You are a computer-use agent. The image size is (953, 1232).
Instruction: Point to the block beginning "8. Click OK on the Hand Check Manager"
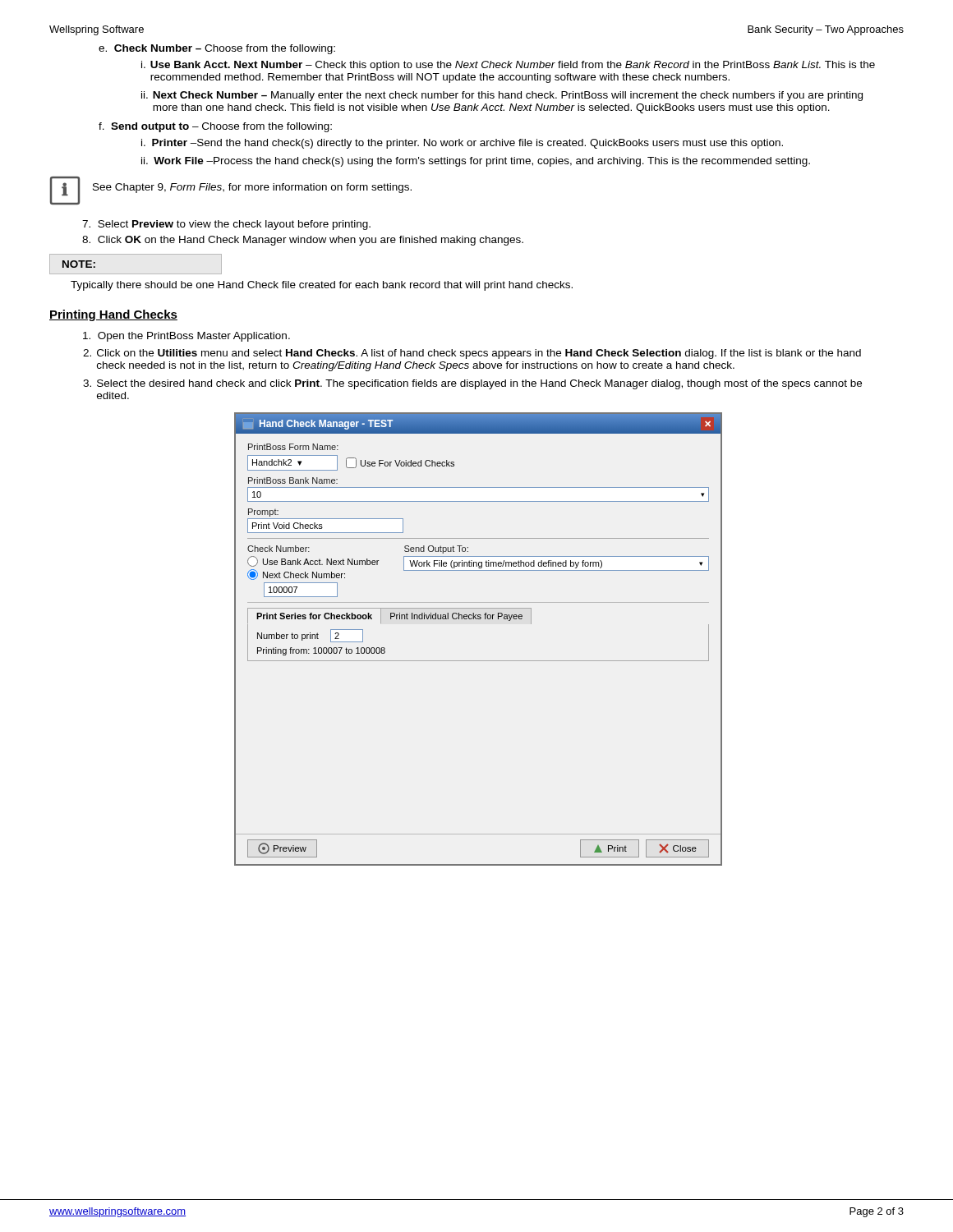[x=303, y=239]
